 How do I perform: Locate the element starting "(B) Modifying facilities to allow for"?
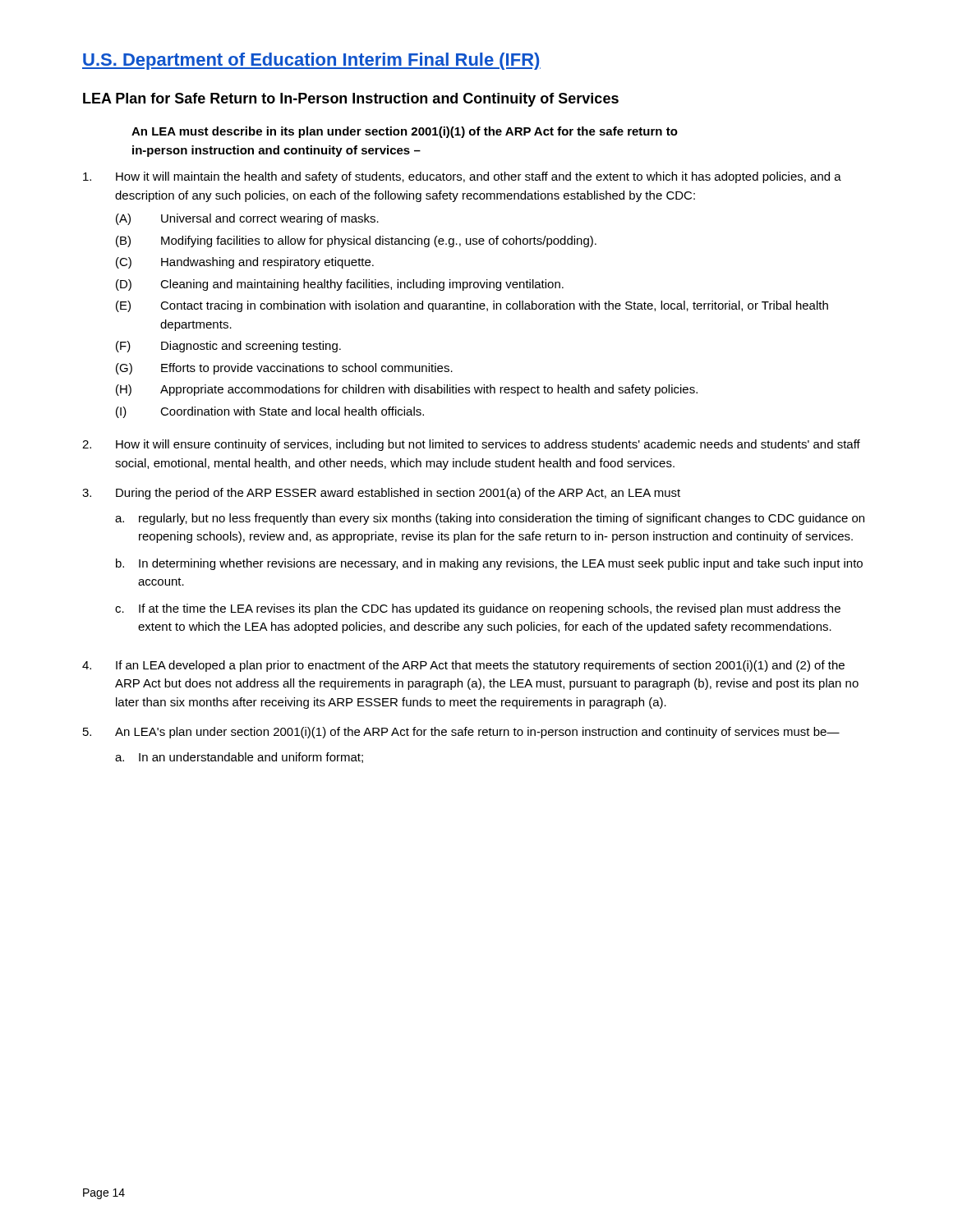click(493, 240)
